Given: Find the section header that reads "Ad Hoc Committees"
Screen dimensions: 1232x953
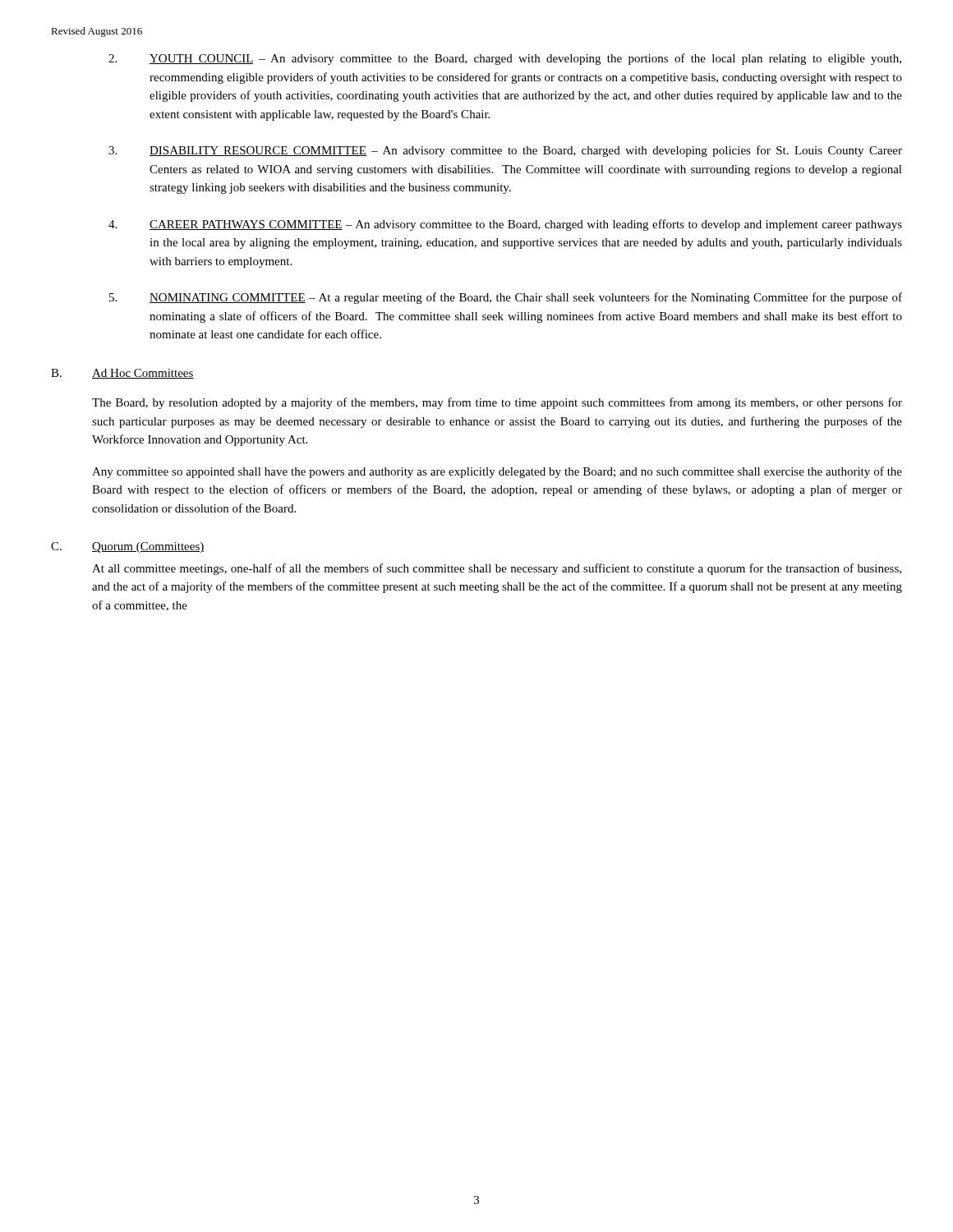Looking at the screenshot, I should coord(143,372).
